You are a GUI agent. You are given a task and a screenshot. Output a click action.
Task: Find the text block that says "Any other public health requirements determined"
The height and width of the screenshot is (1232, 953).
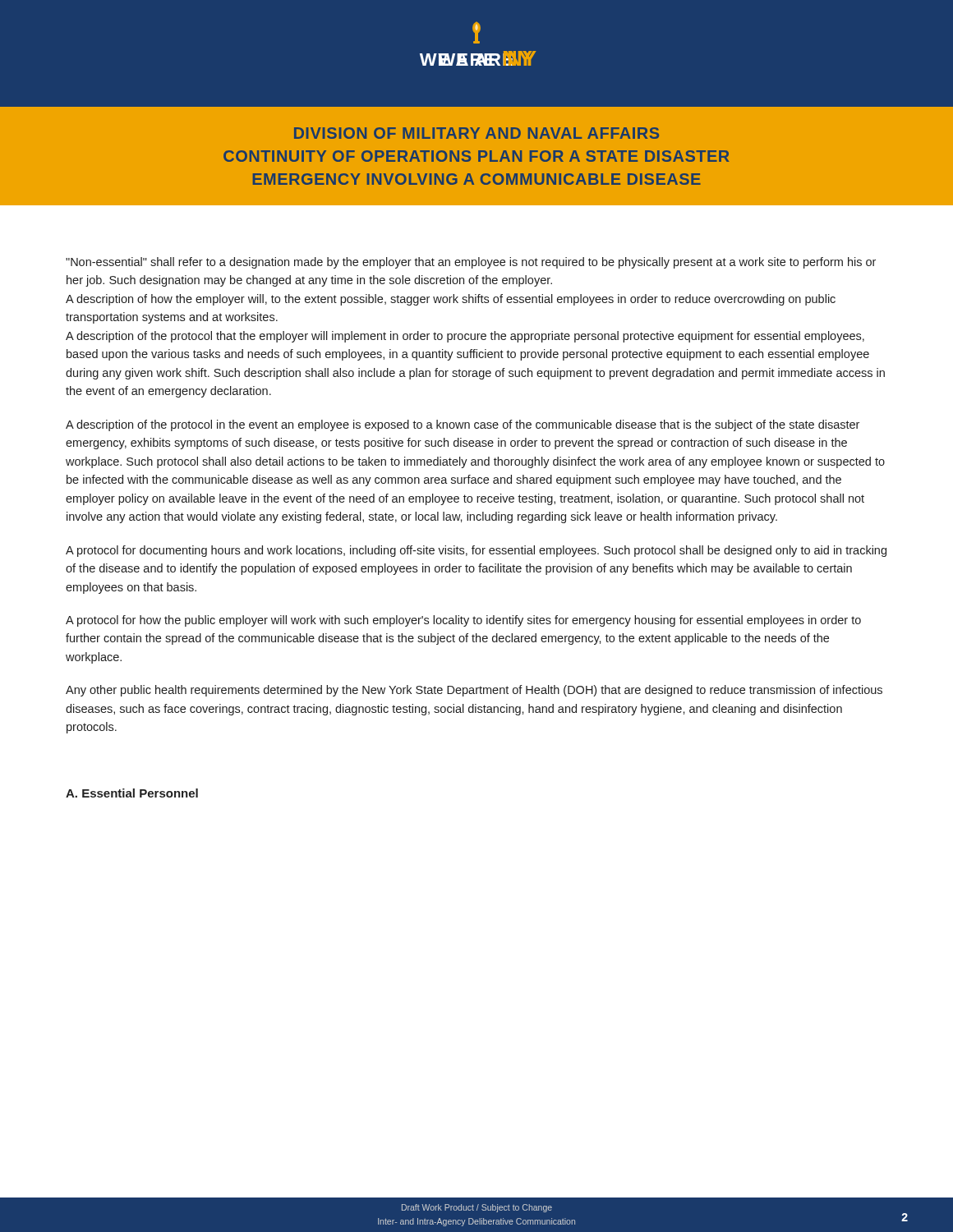[x=474, y=709]
